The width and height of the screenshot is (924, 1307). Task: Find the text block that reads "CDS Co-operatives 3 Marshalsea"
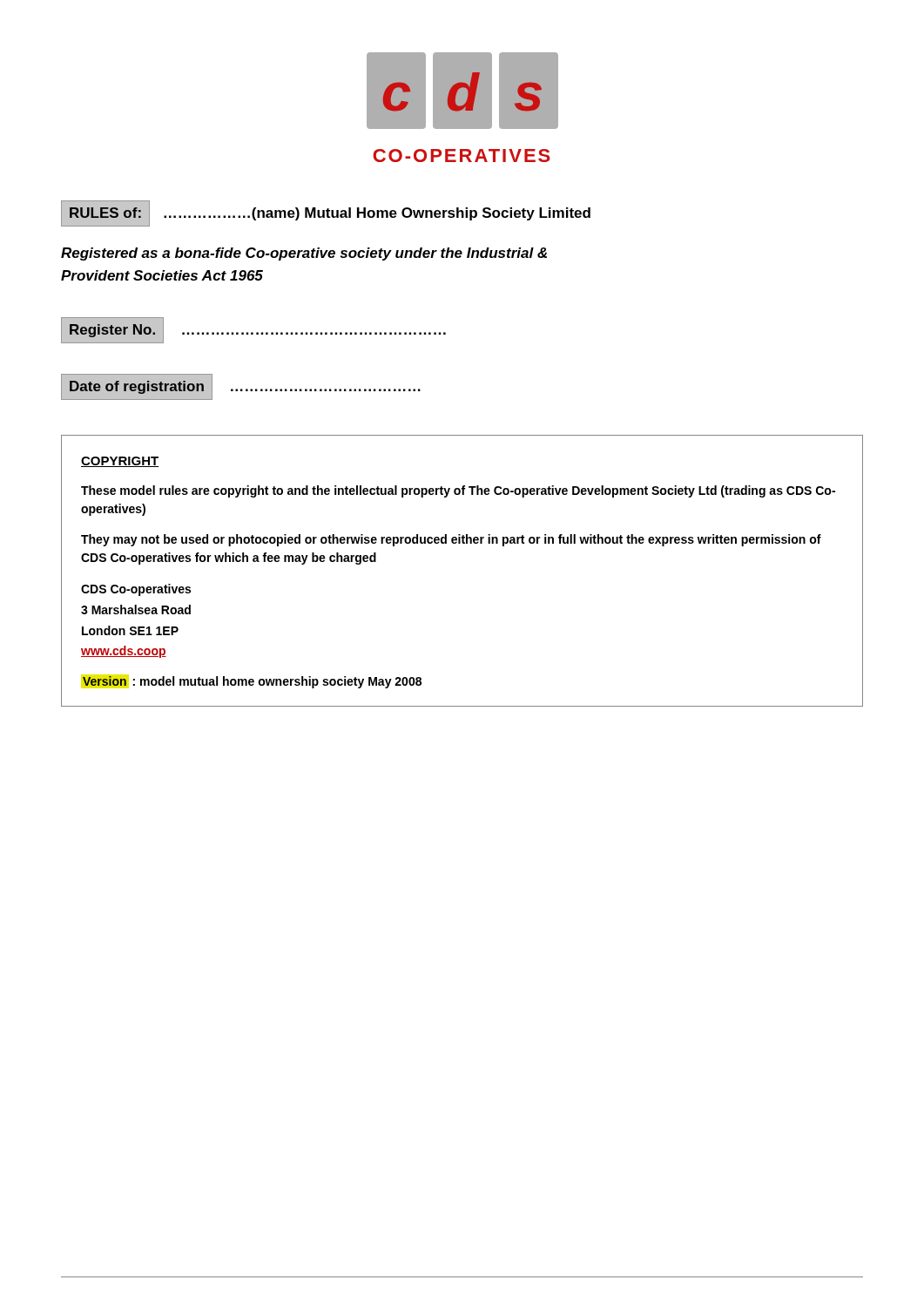click(x=136, y=620)
